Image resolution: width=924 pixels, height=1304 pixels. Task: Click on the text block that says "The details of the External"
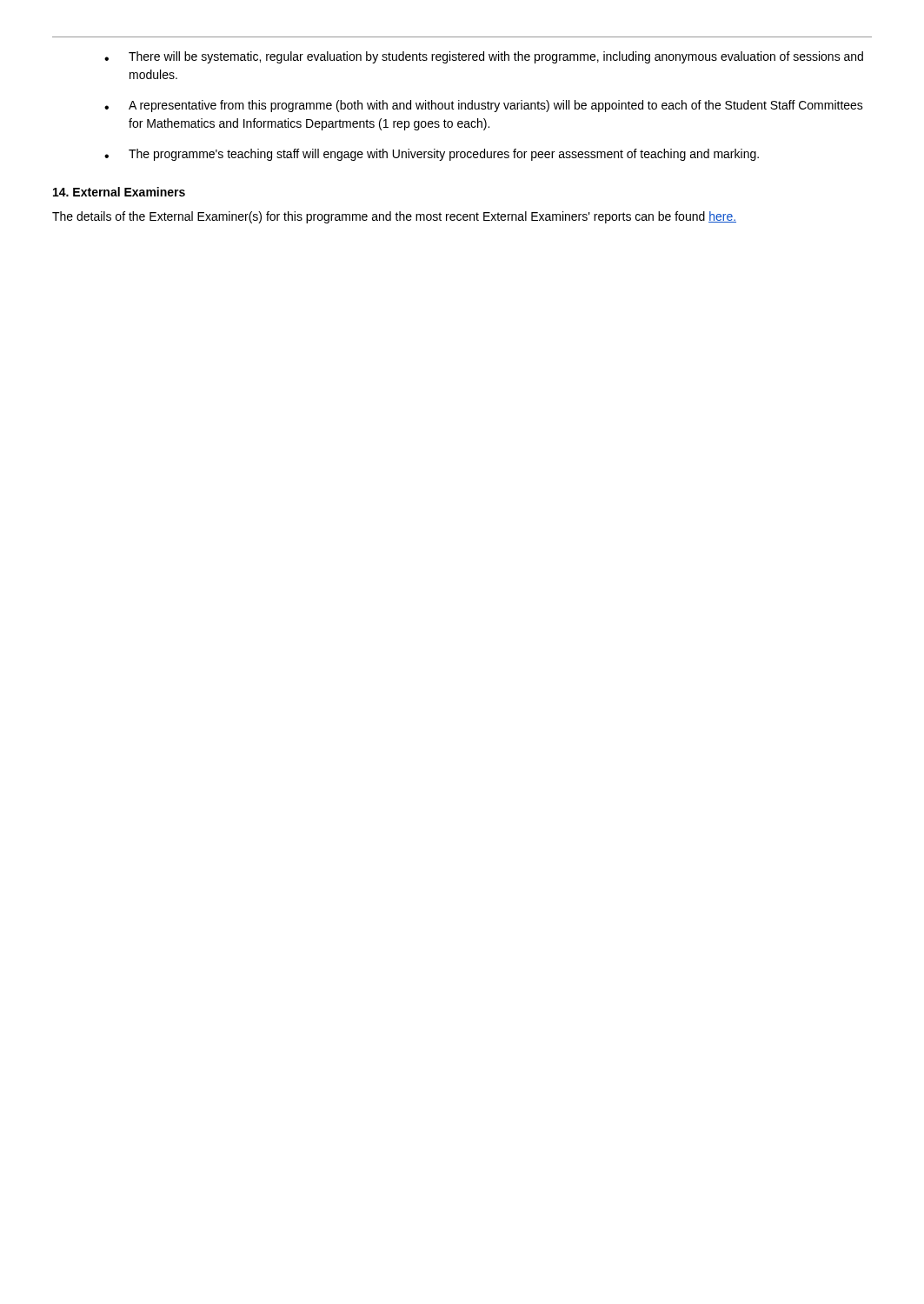coord(394,216)
